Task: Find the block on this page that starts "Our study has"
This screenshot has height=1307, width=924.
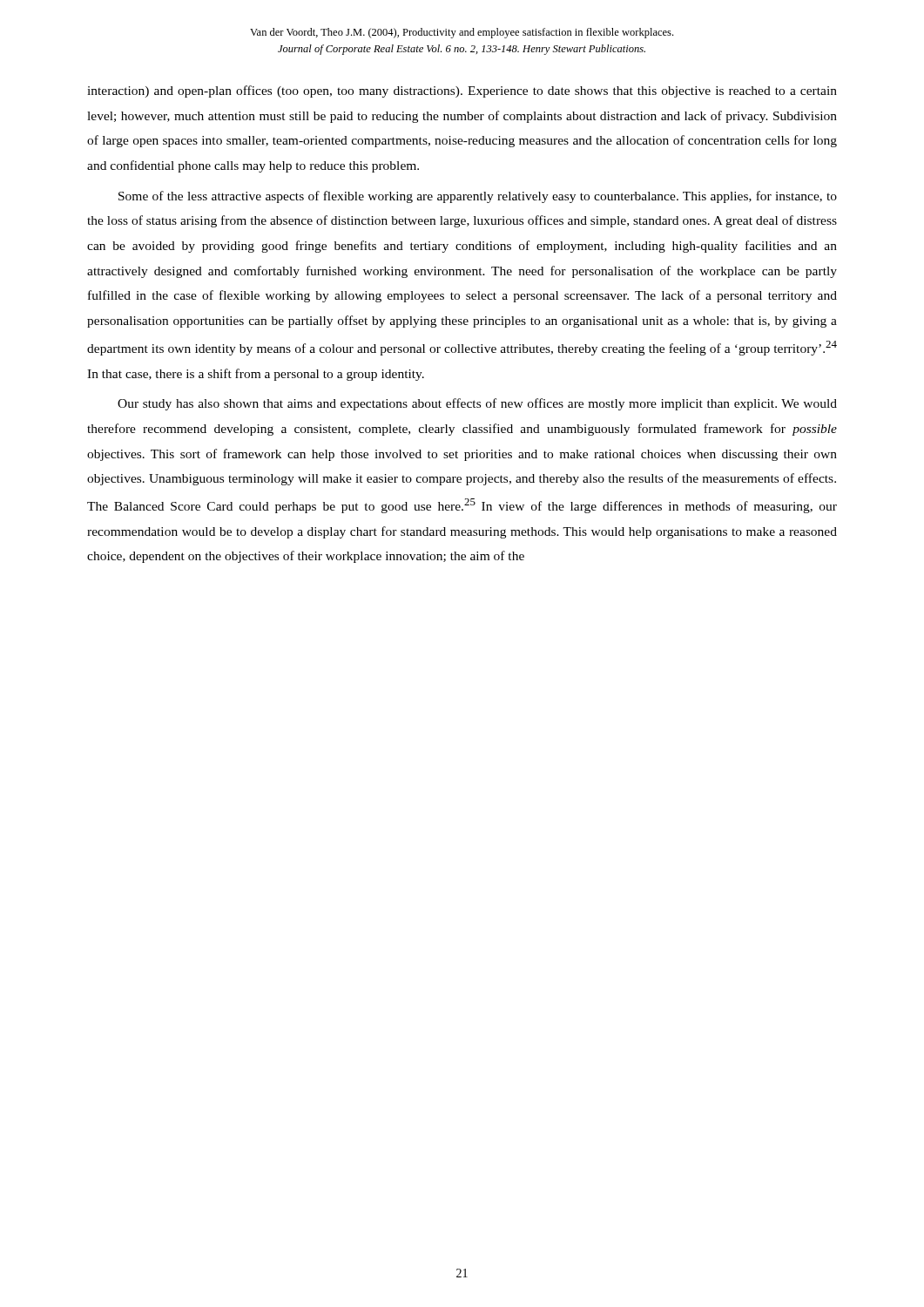Action: (x=462, y=480)
